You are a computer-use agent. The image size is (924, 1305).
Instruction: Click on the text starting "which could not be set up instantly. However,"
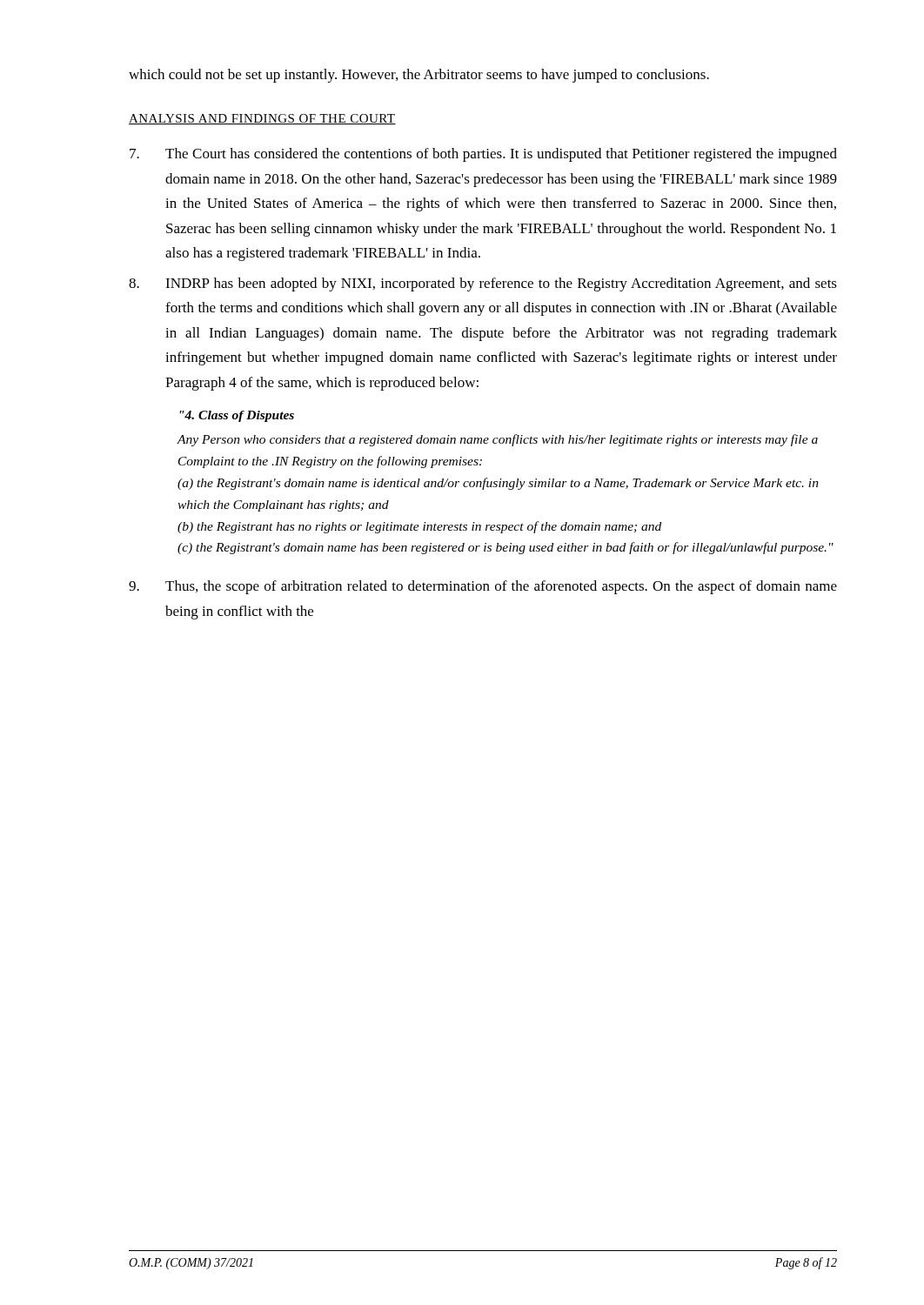[419, 74]
